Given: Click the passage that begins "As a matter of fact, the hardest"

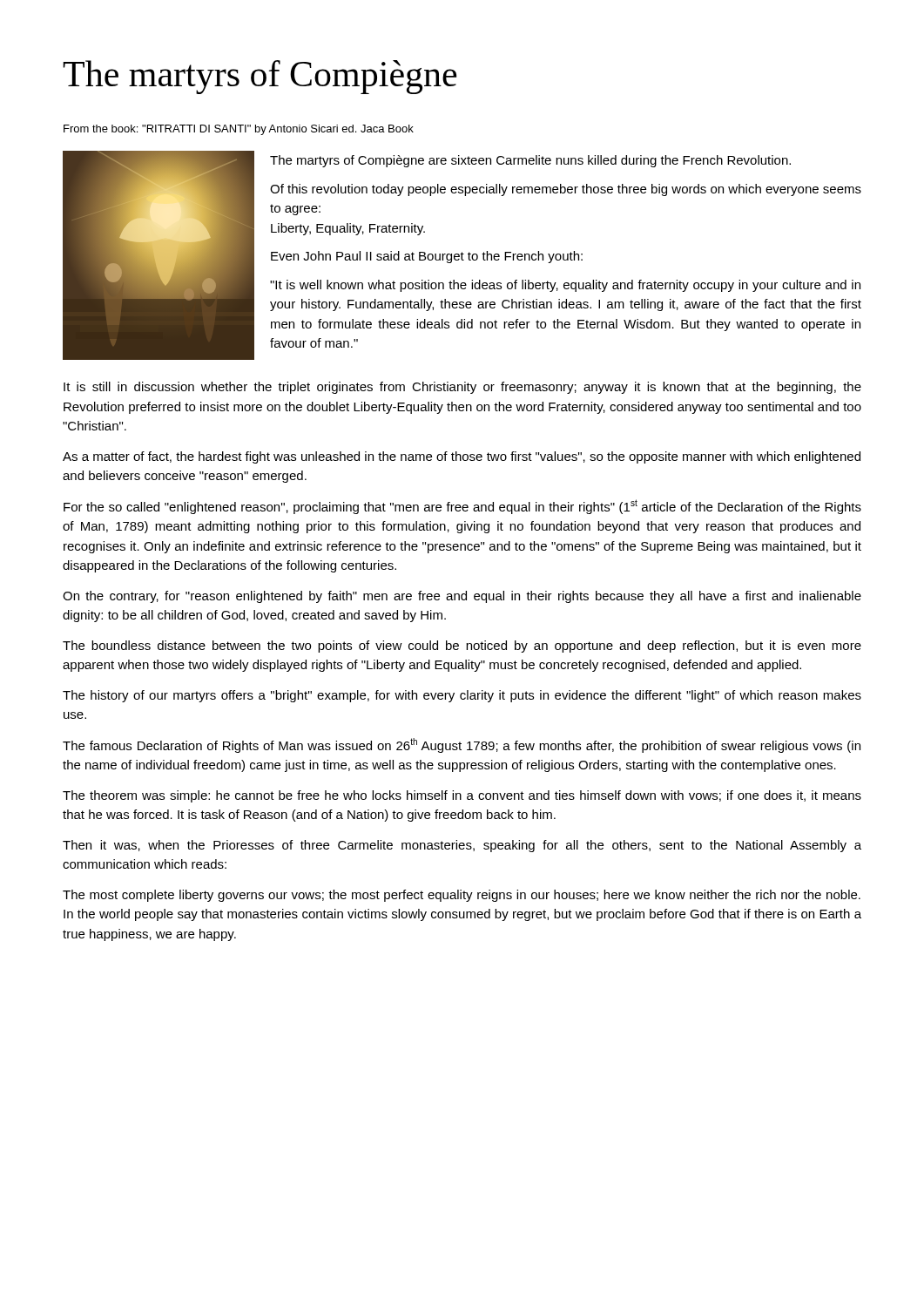Looking at the screenshot, I should tap(462, 466).
